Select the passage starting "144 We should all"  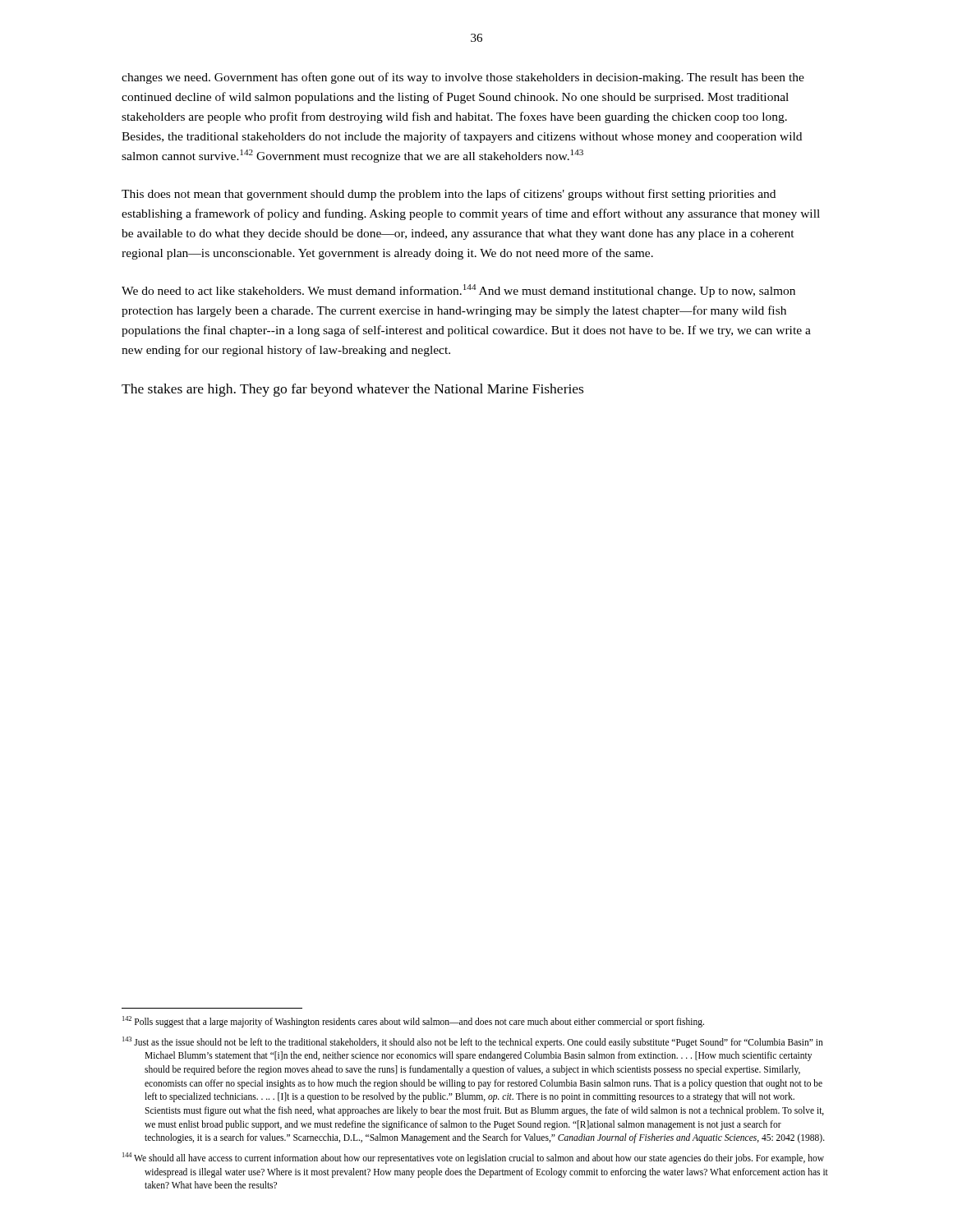pos(475,1171)
